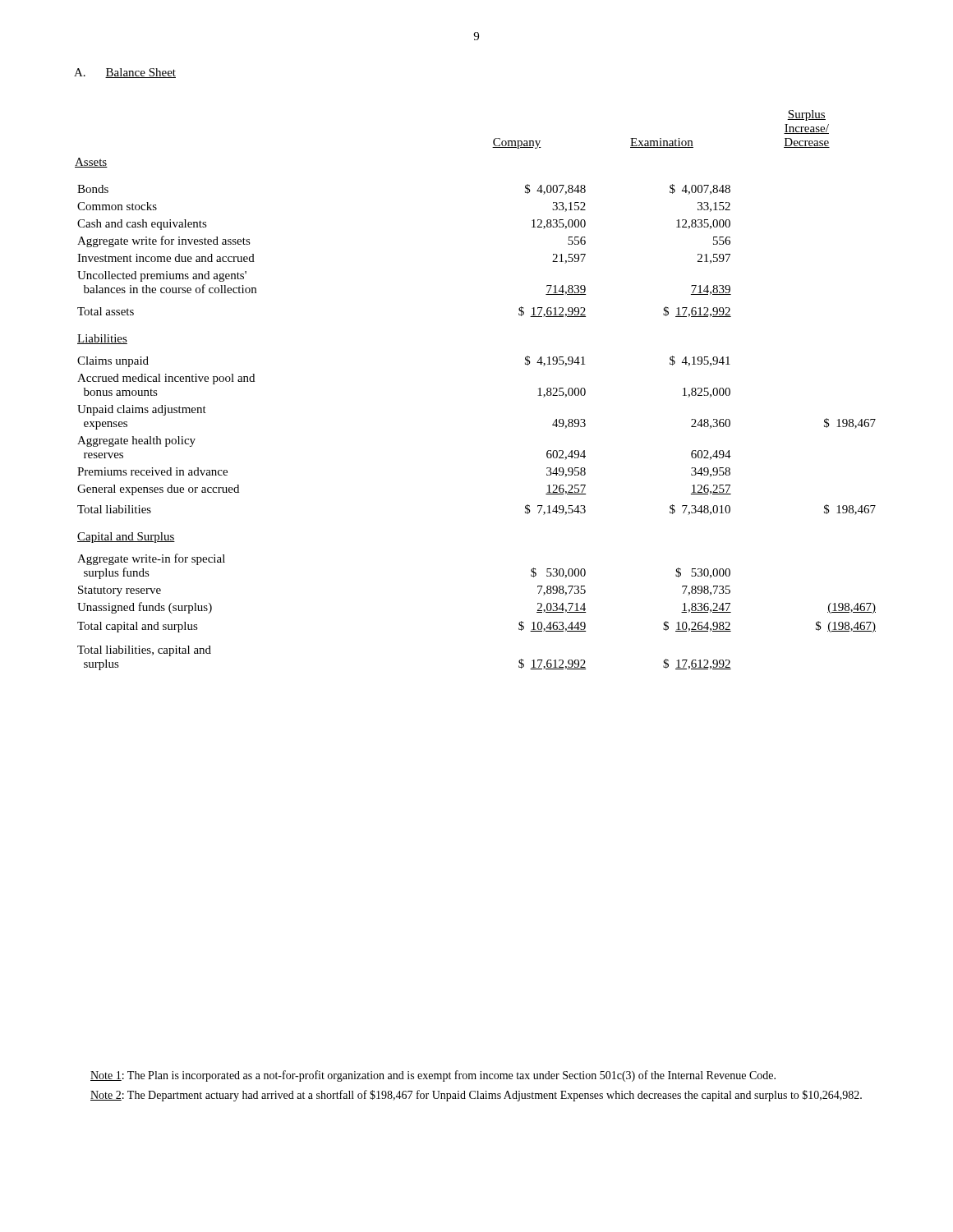
Task: Select the text starting "Note 1: The"
Action: [433, 1076]
